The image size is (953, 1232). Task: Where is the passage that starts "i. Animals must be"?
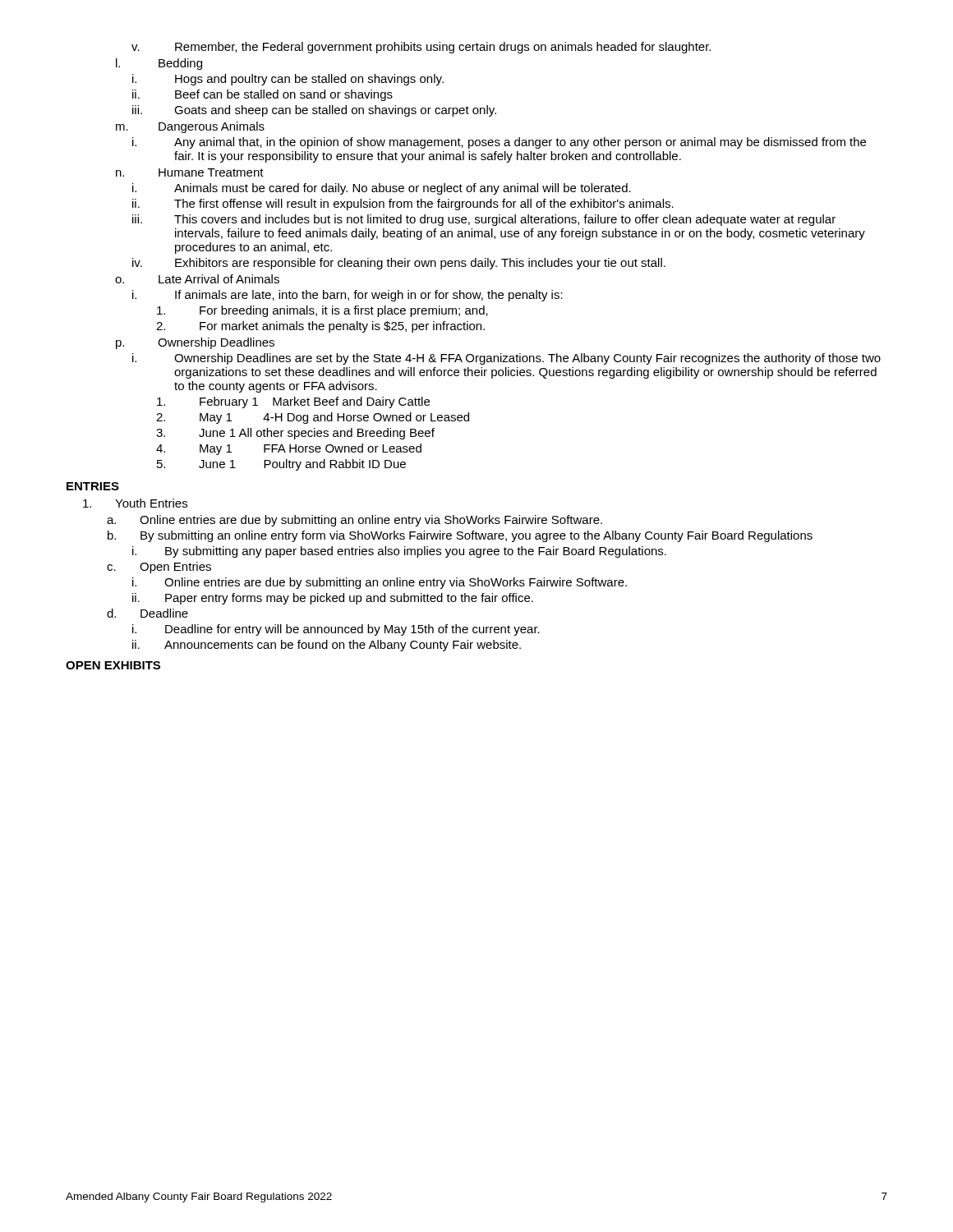coord(476,188)
